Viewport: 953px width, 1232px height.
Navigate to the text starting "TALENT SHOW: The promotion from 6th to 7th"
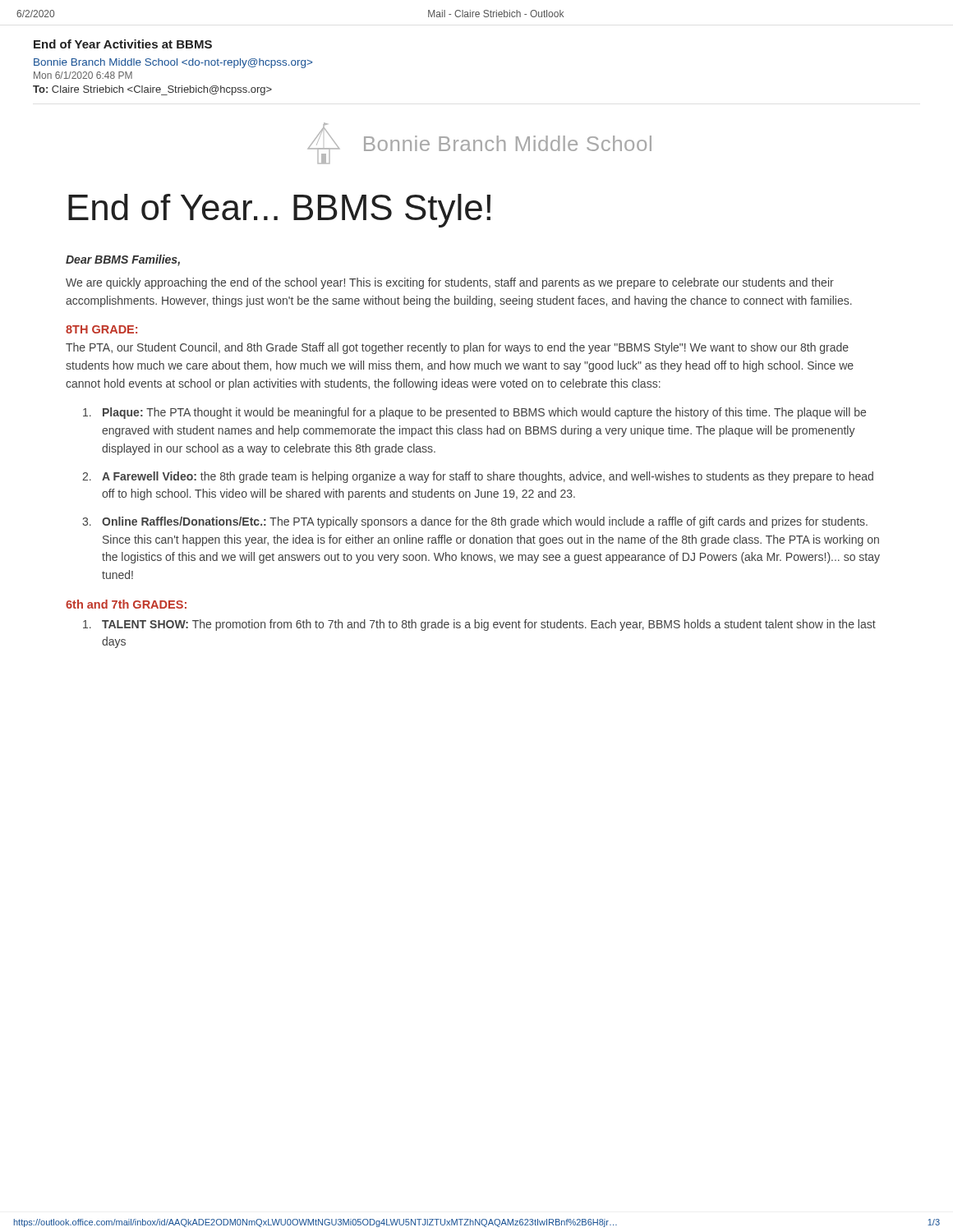[485, 634]
